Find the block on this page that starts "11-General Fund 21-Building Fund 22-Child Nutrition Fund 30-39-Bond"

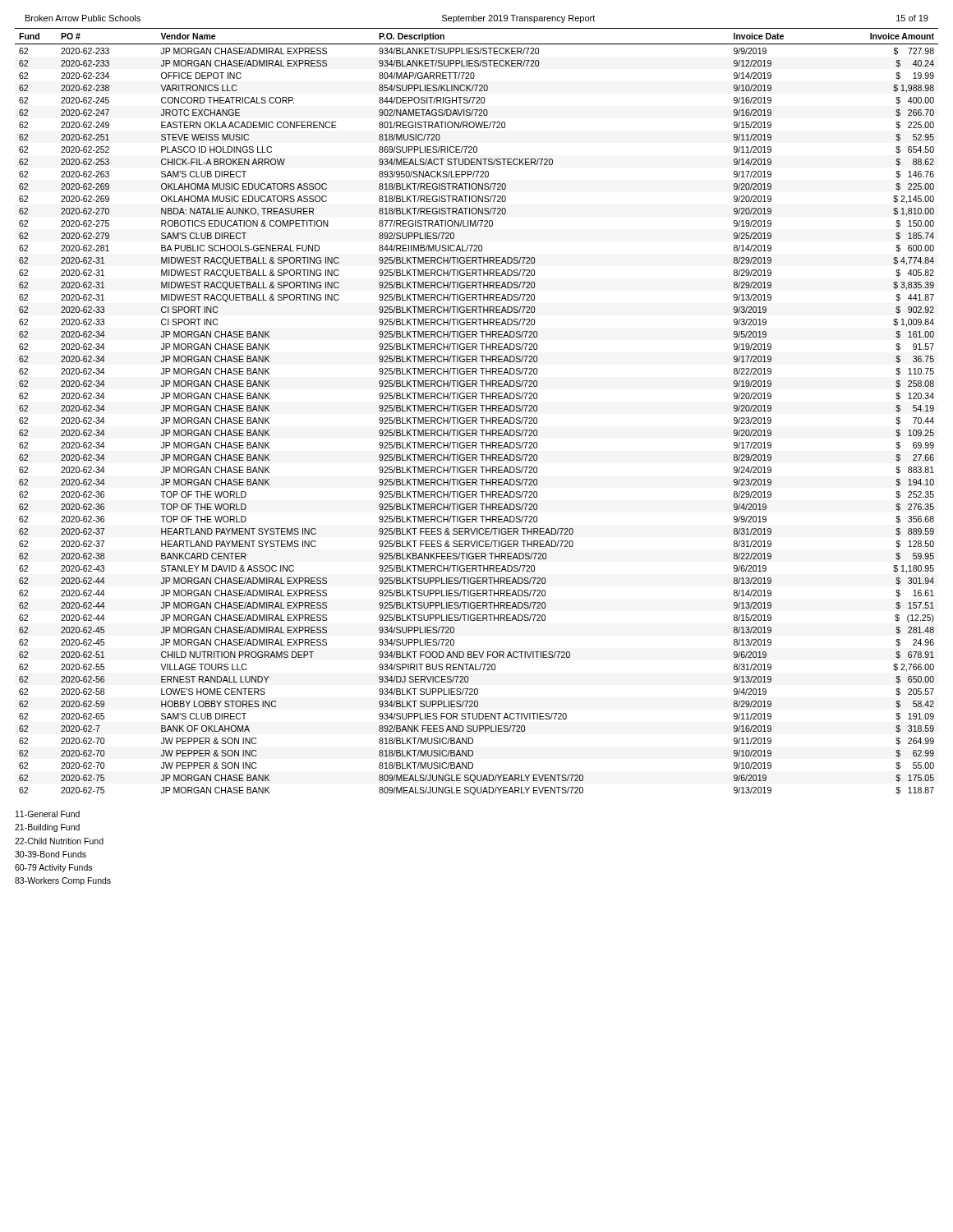click(x=48, y=814)
